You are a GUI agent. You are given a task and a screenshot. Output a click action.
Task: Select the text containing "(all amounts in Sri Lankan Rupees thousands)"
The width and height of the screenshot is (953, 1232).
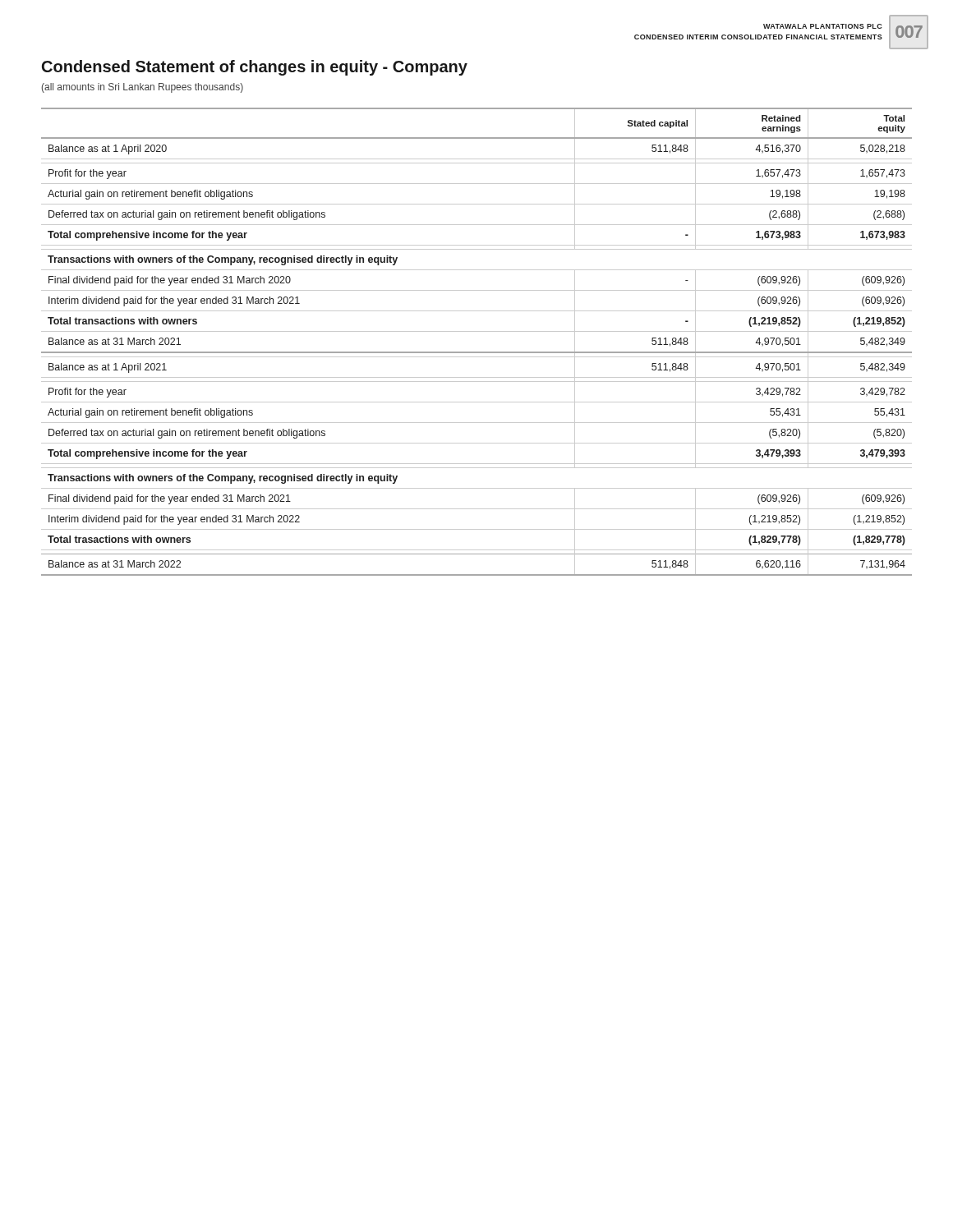pos(142,87)
